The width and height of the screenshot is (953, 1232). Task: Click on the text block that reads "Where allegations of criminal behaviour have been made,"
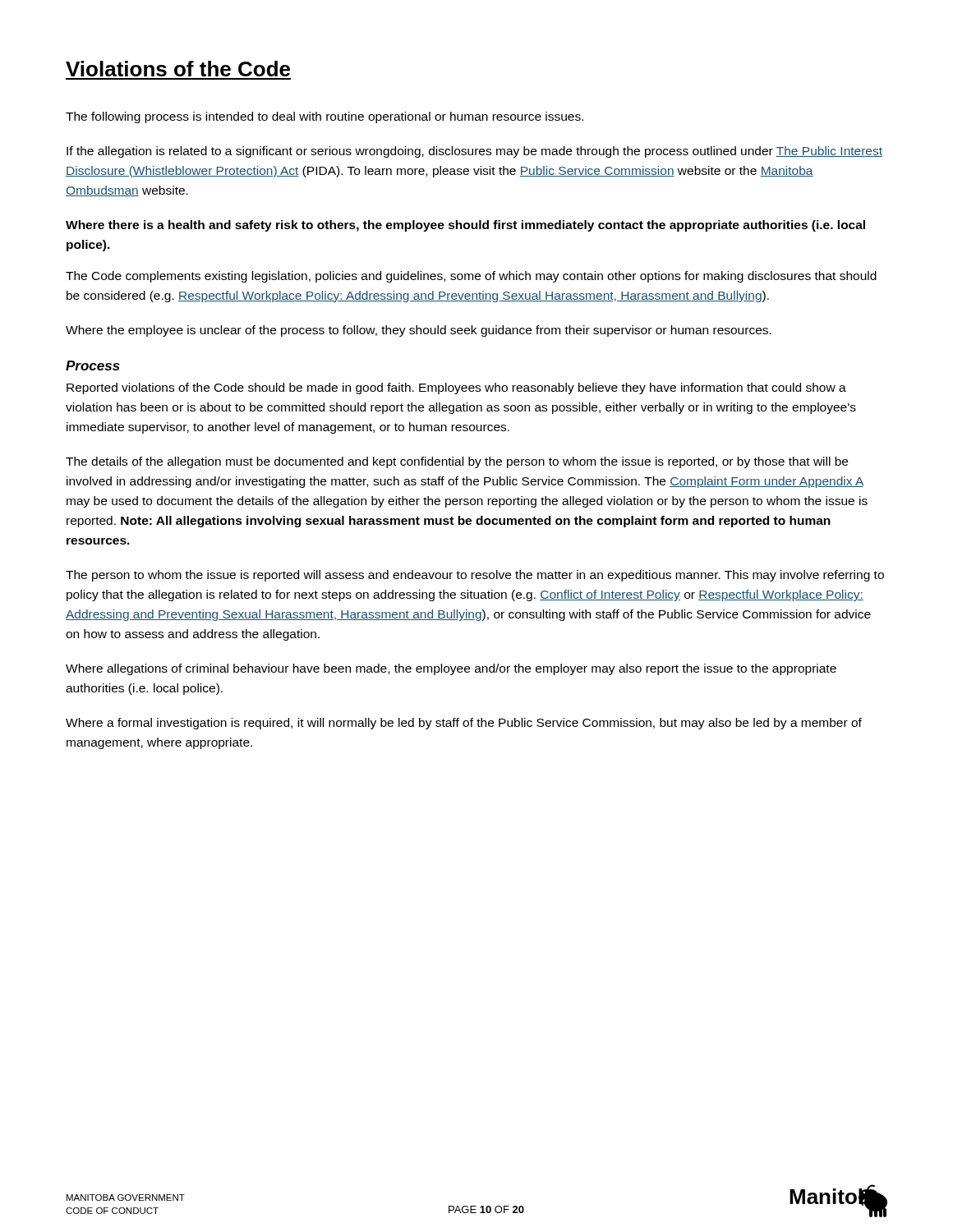(x=451, y=678)
